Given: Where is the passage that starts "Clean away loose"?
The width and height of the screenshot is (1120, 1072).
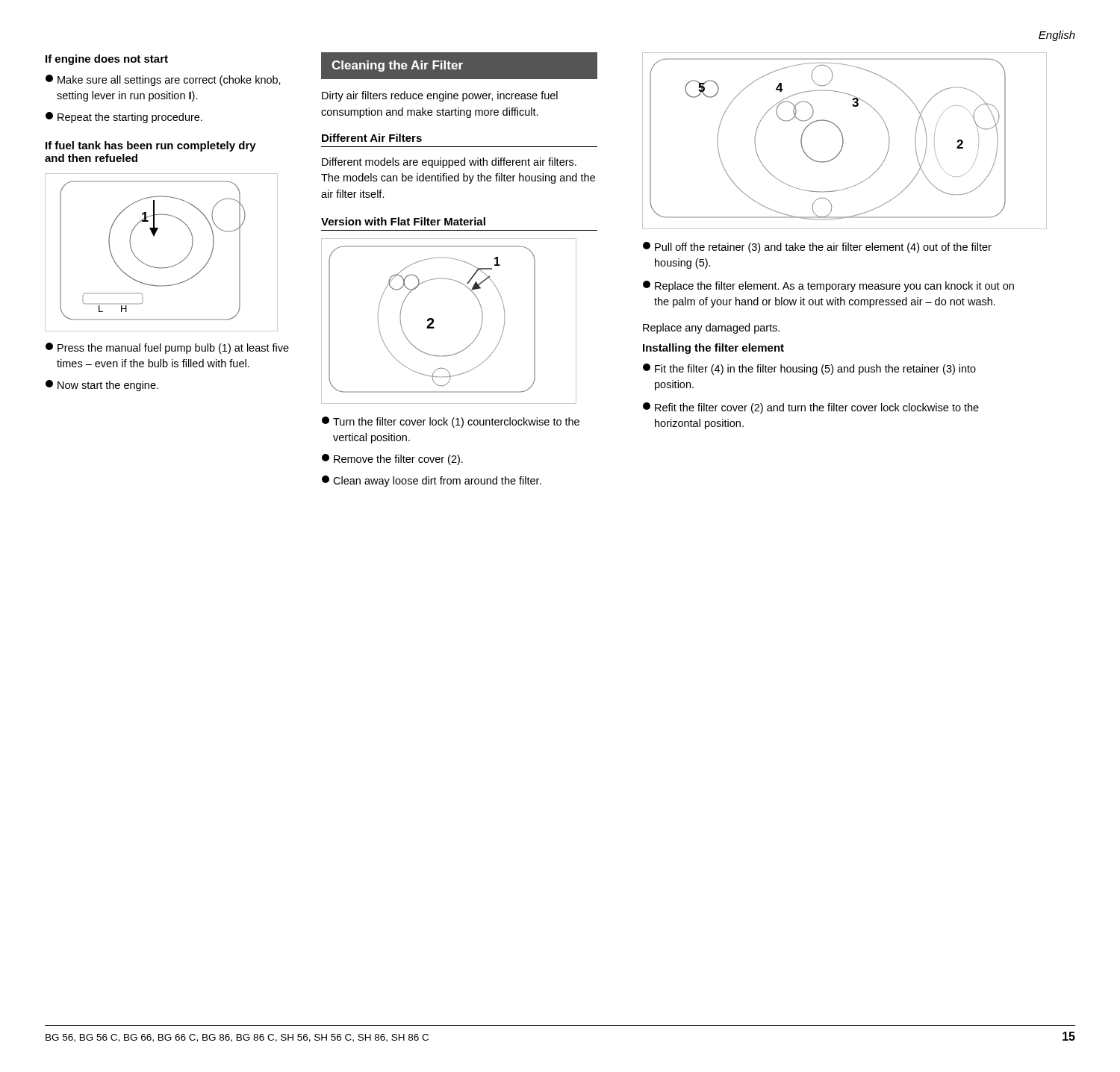Looking at the screenshot, I should (459, 481).
